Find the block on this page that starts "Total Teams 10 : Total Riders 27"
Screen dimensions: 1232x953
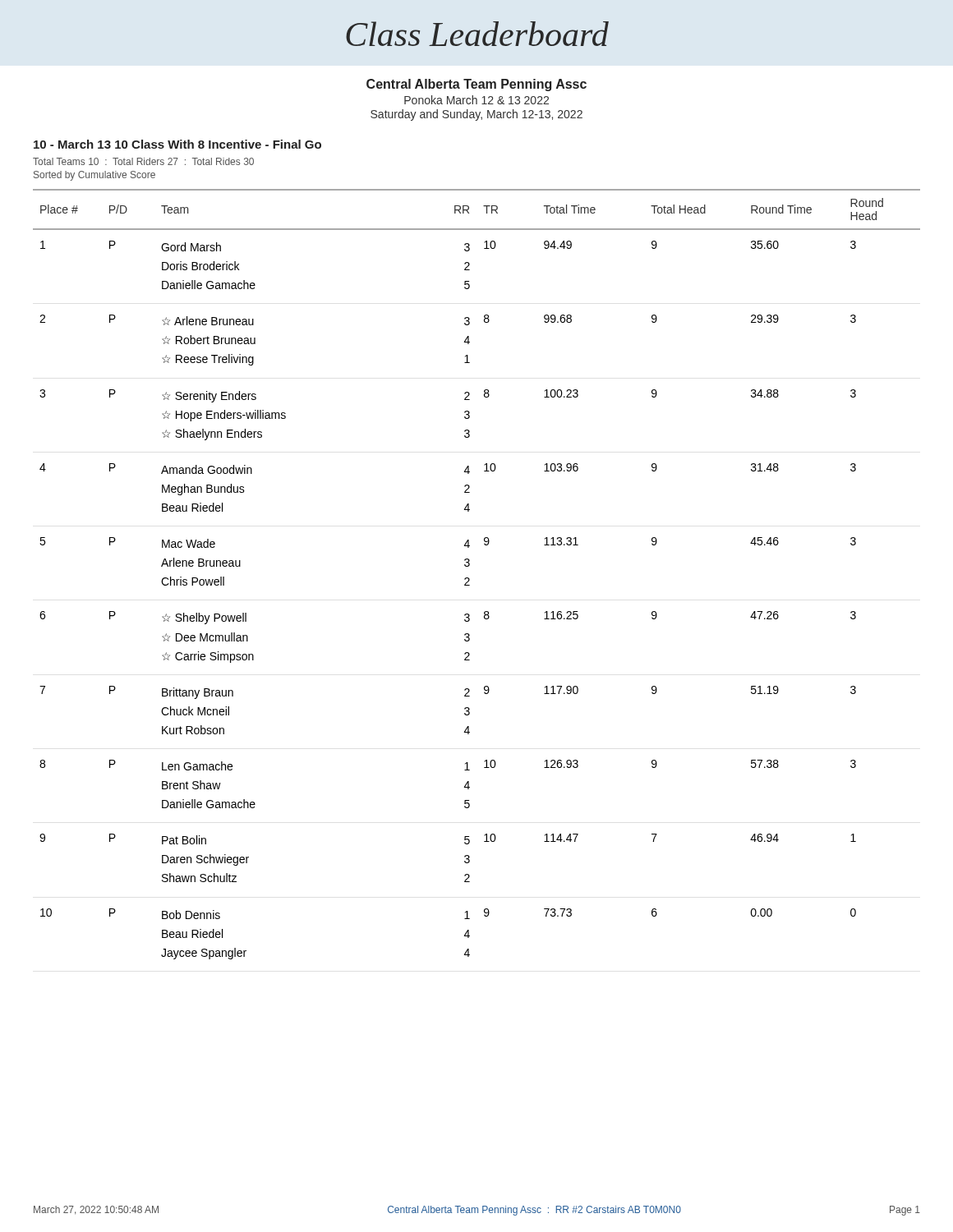[x=144, y=162]
